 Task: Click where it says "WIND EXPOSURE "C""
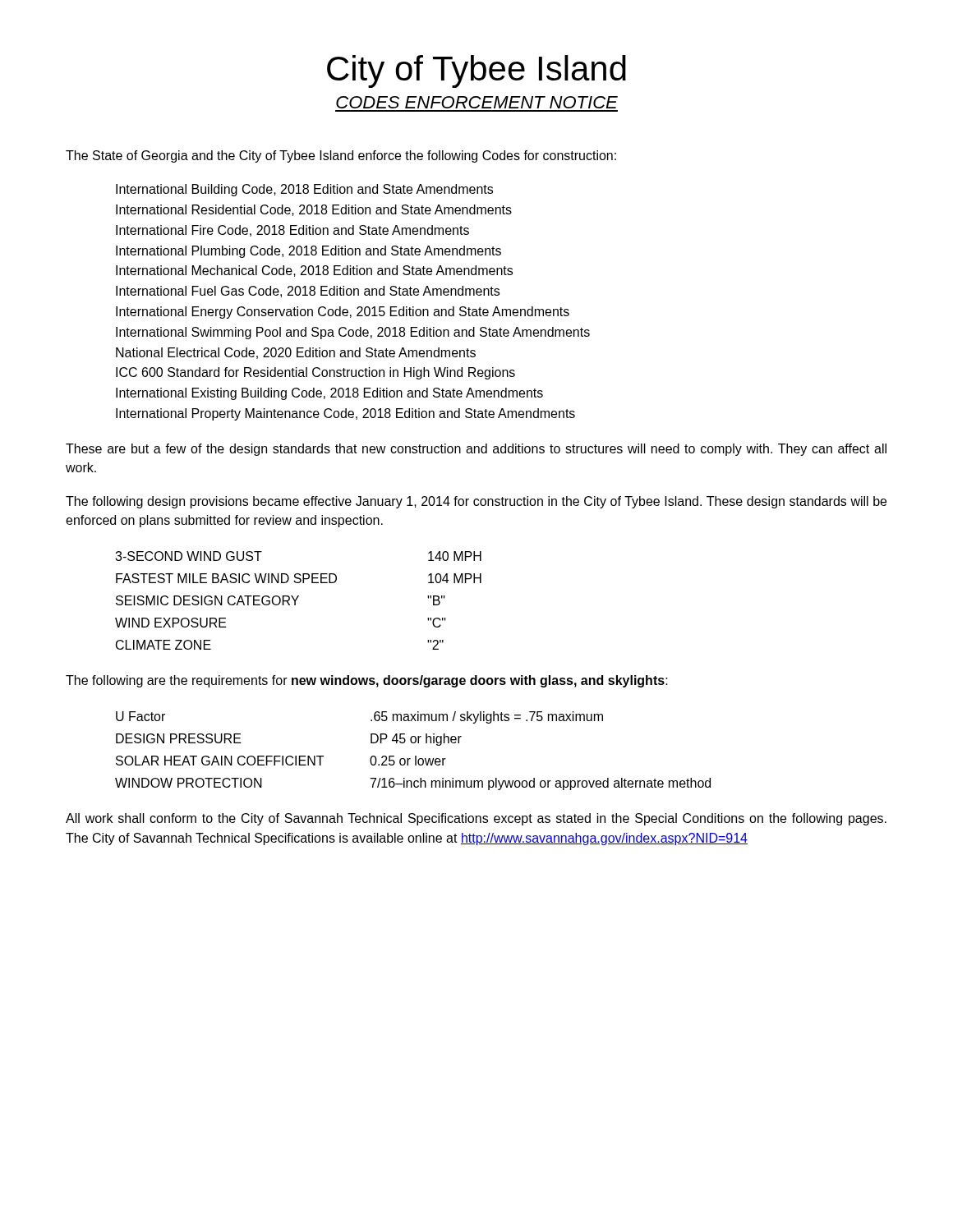pos(166,622)
